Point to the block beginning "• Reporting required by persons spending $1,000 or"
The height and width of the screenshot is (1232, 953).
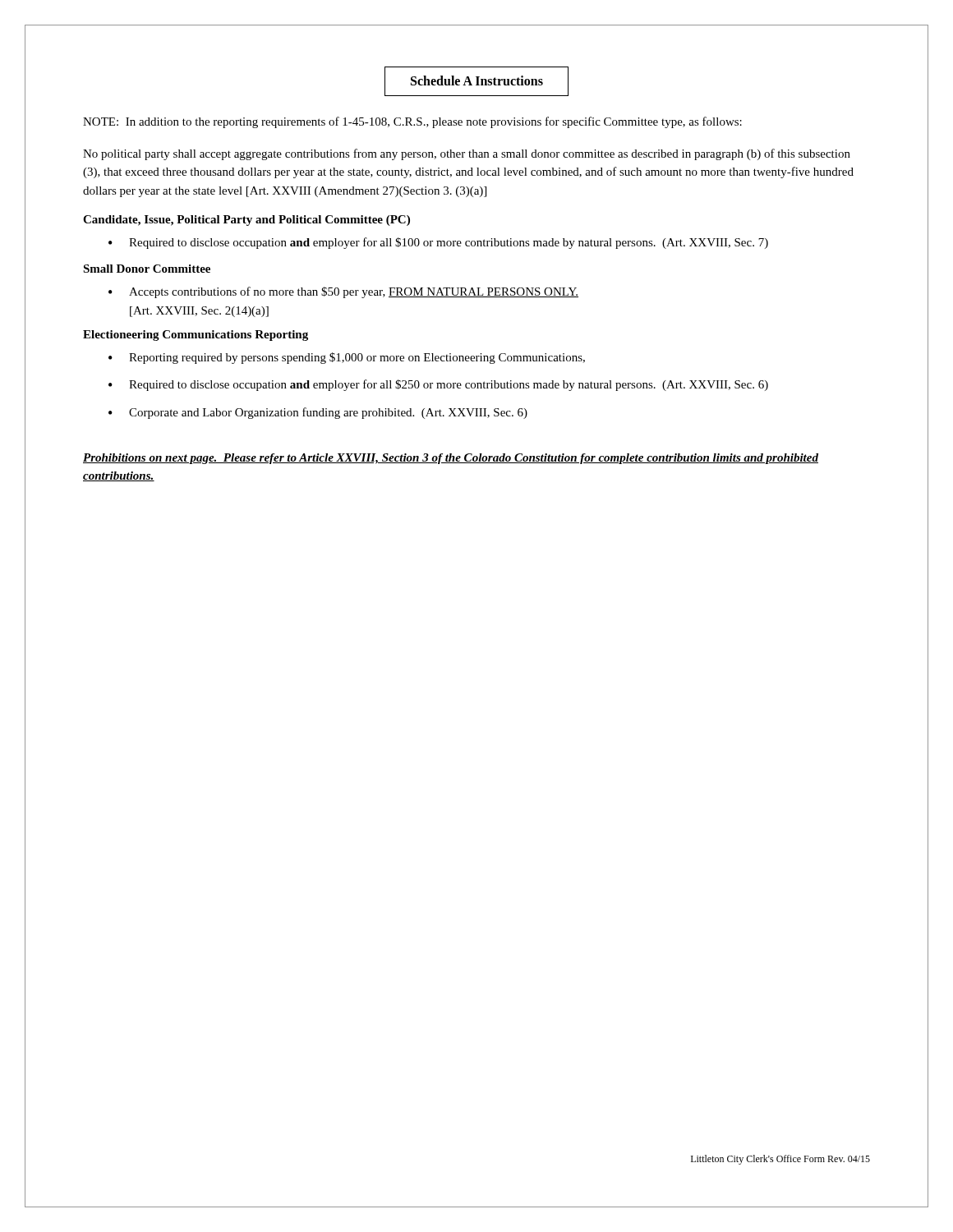489,359
